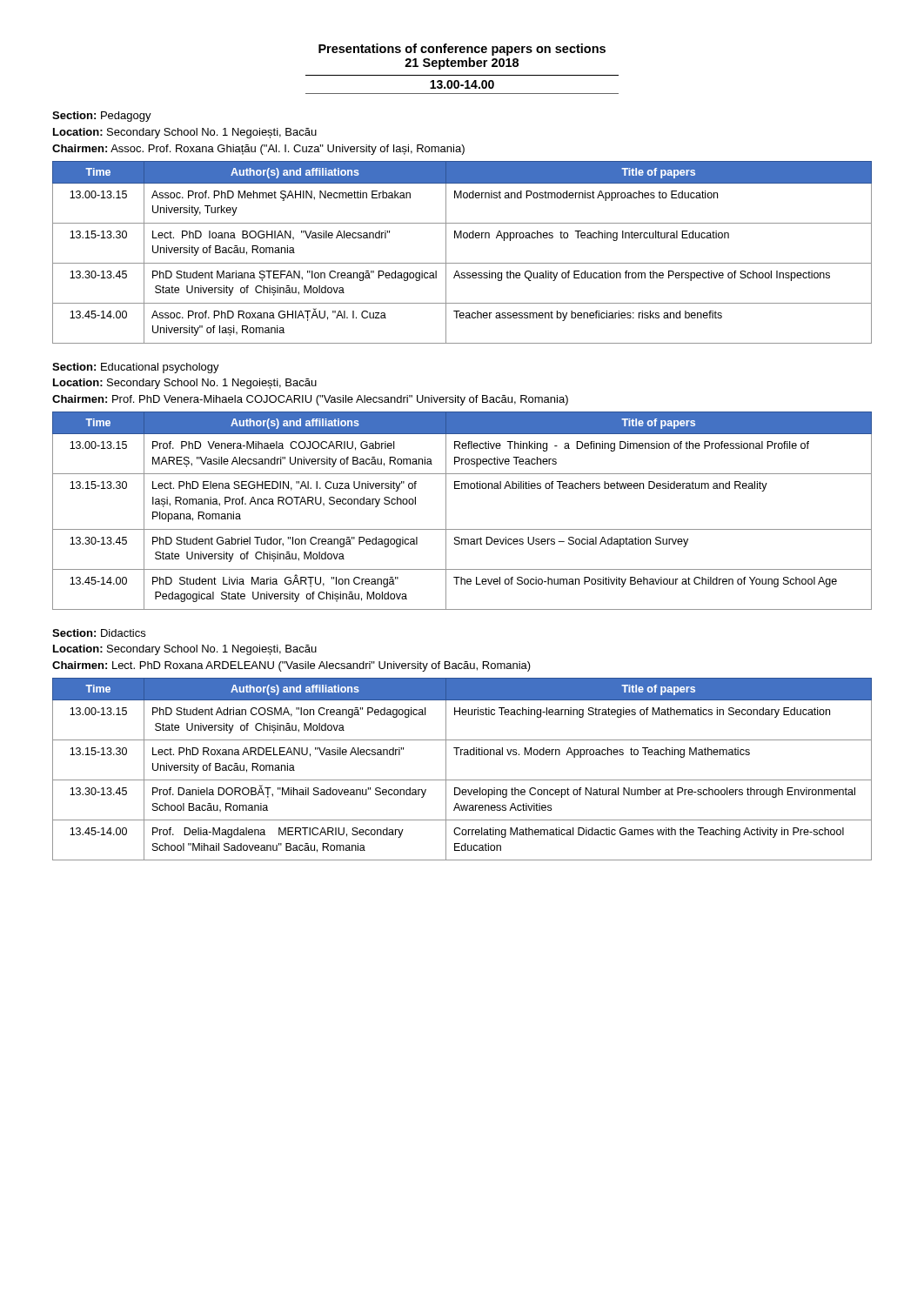This screenshot has height=1305, width=924.
Task: Select the table that reads "Teacher assessment by"
Action: pyautogui.click(x=462, y=252)
